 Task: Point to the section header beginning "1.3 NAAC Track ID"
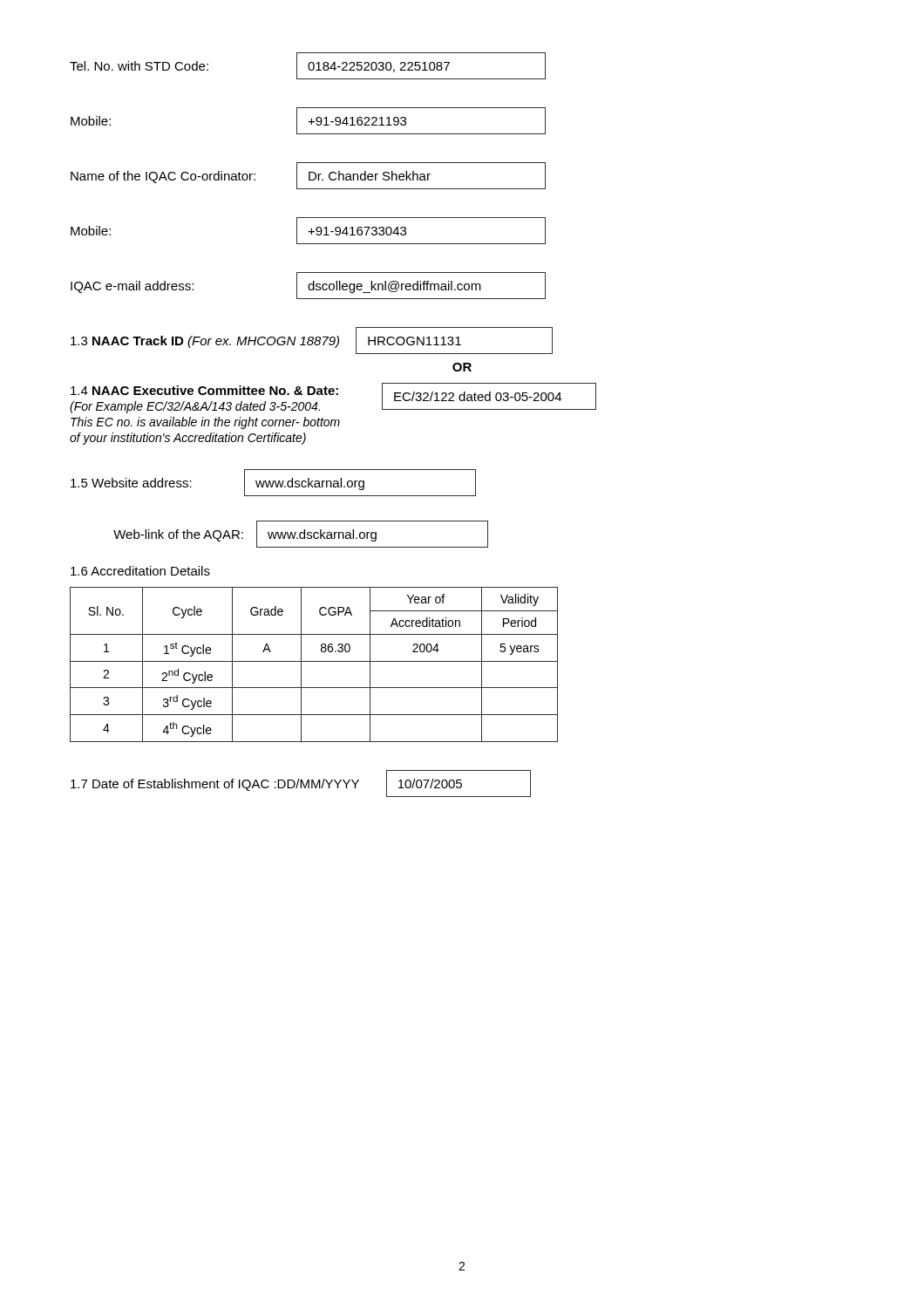click(205, 341)
